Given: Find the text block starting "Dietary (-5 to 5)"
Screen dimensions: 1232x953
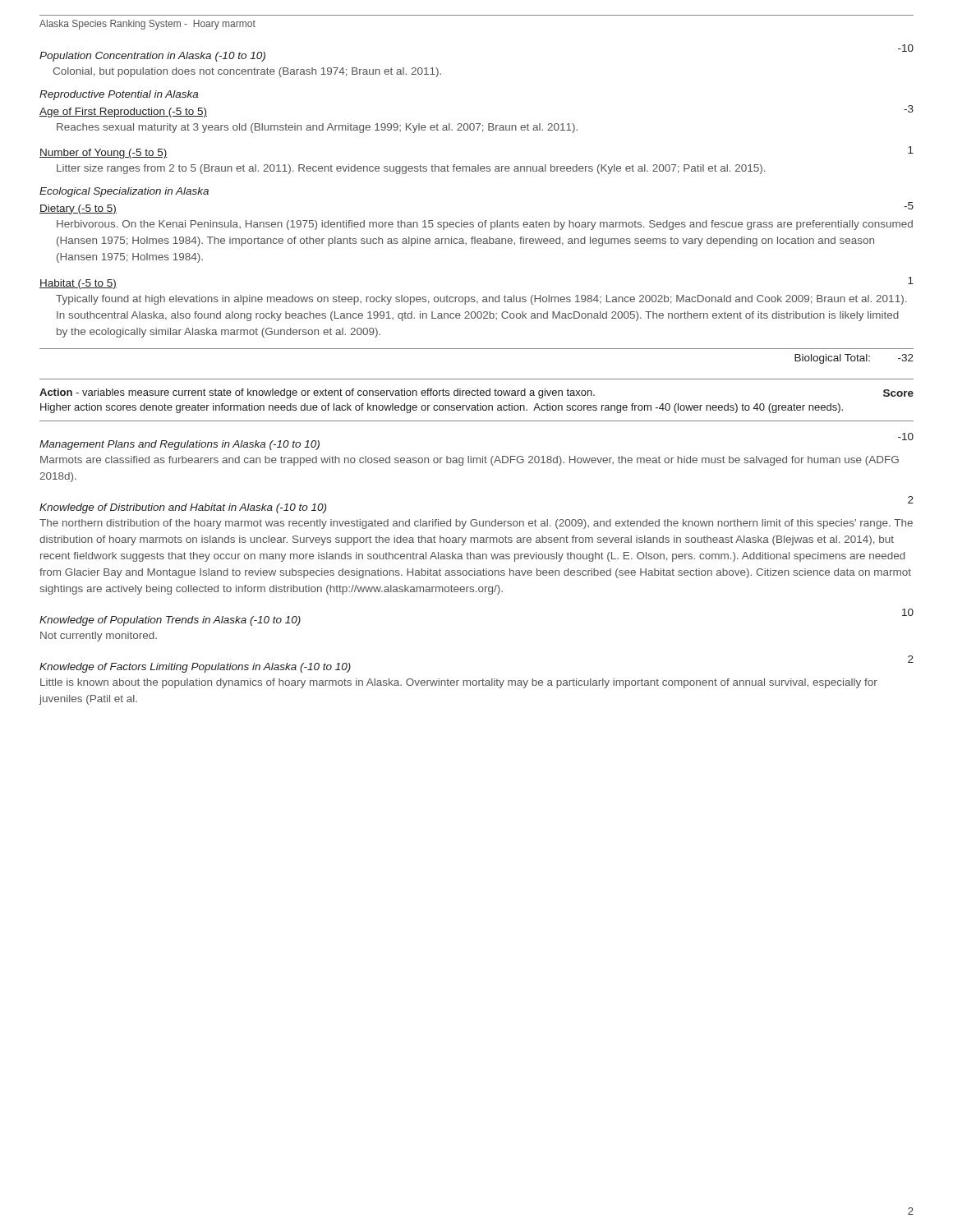Looking at the screenshot, I should click(78, 208).
